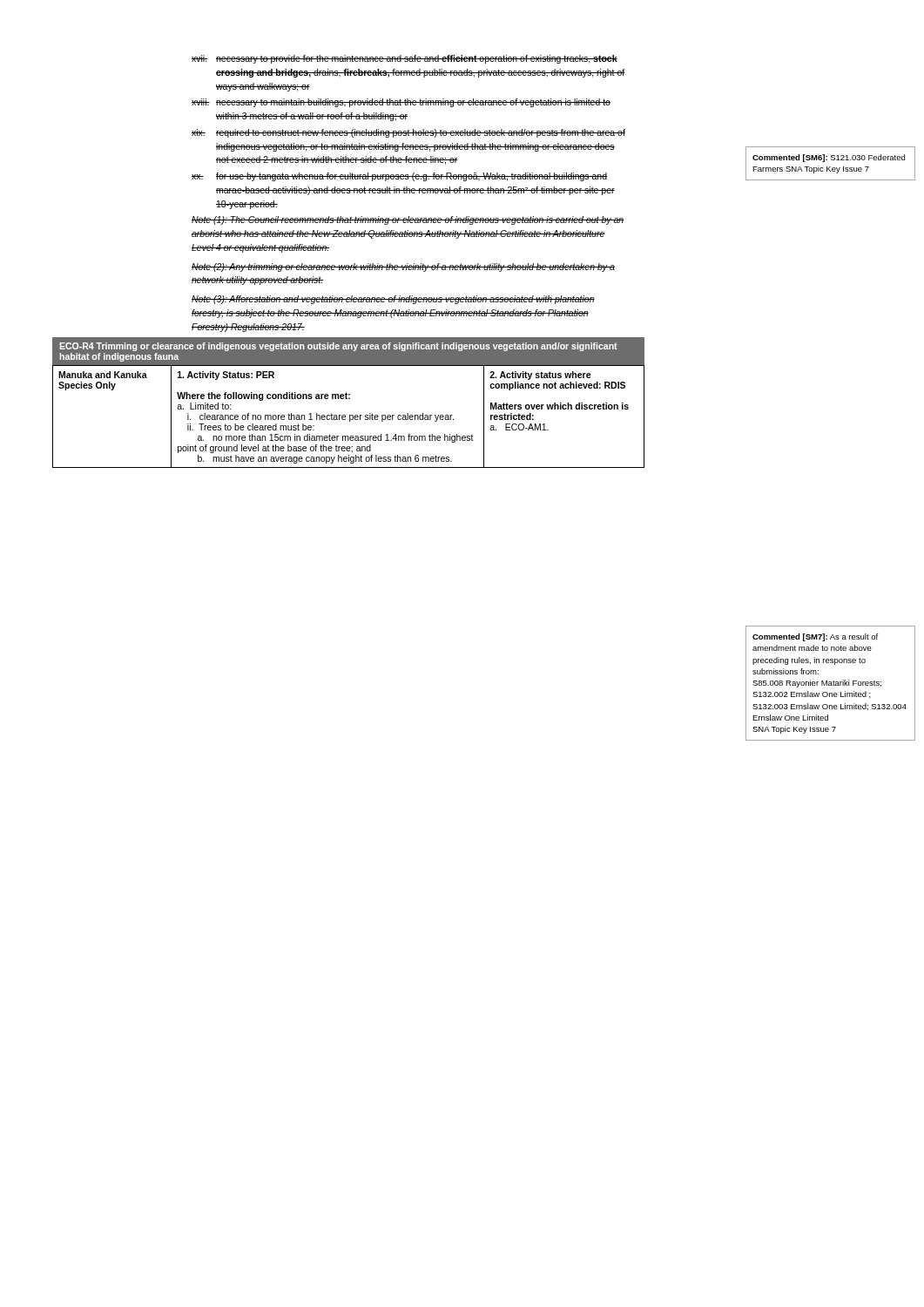Find the text block containing "Note (1): The Council recommends that"
This screenshot has width=924, height=1307.
[x=408, y=234]
